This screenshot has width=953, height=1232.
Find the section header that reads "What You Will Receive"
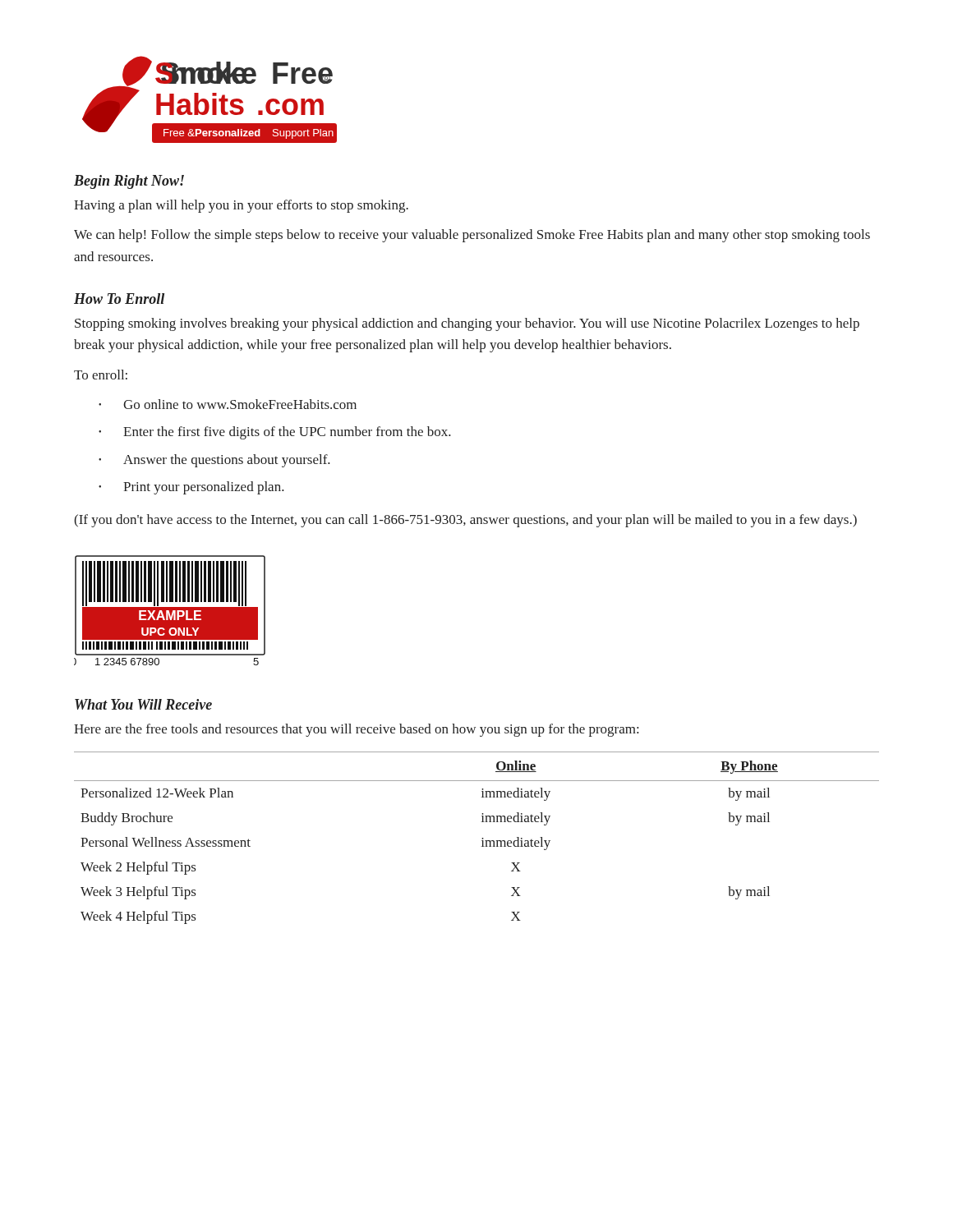click(x=143, y=705)
